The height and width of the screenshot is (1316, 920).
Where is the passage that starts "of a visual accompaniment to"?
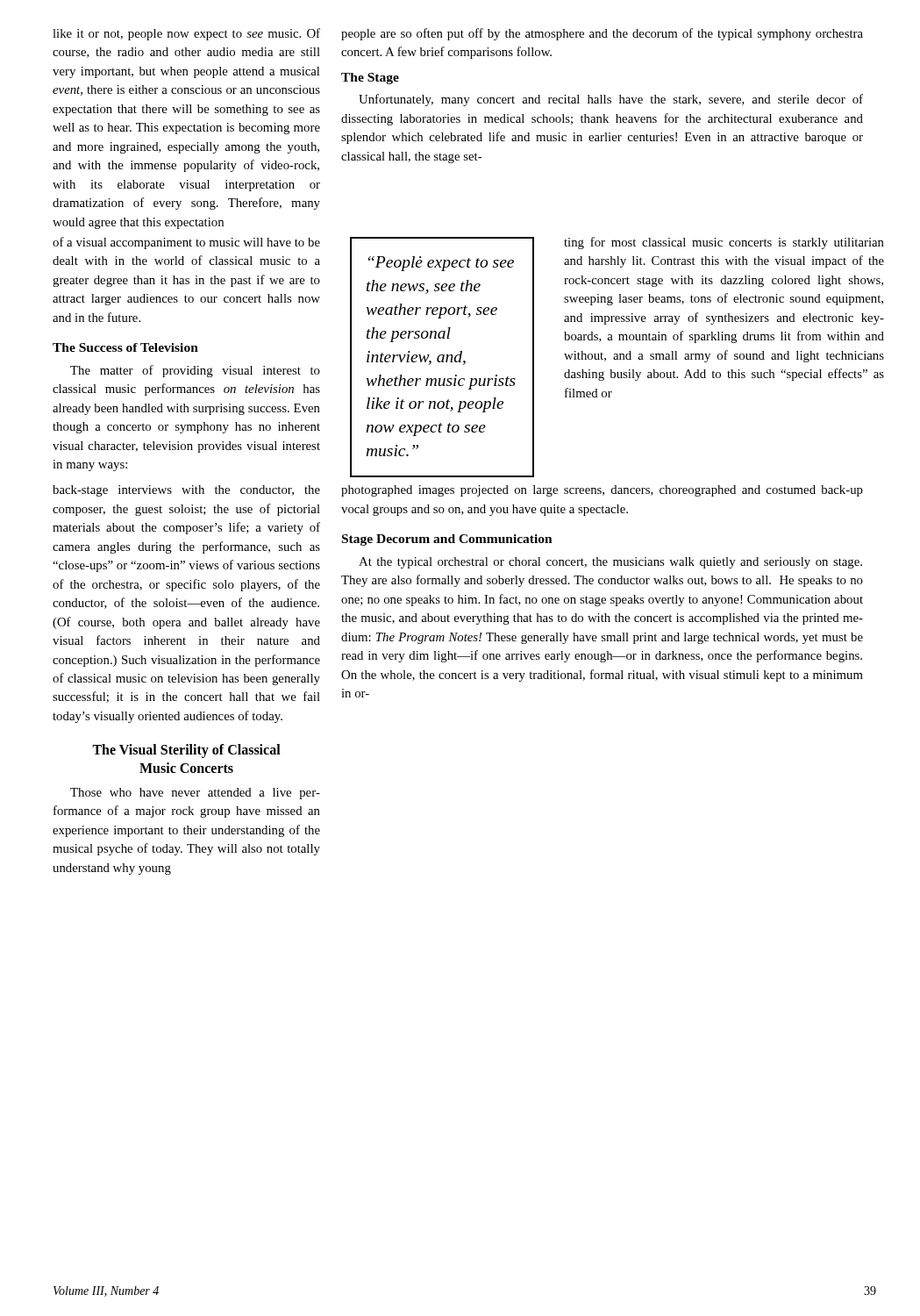(x=186, y=280)
